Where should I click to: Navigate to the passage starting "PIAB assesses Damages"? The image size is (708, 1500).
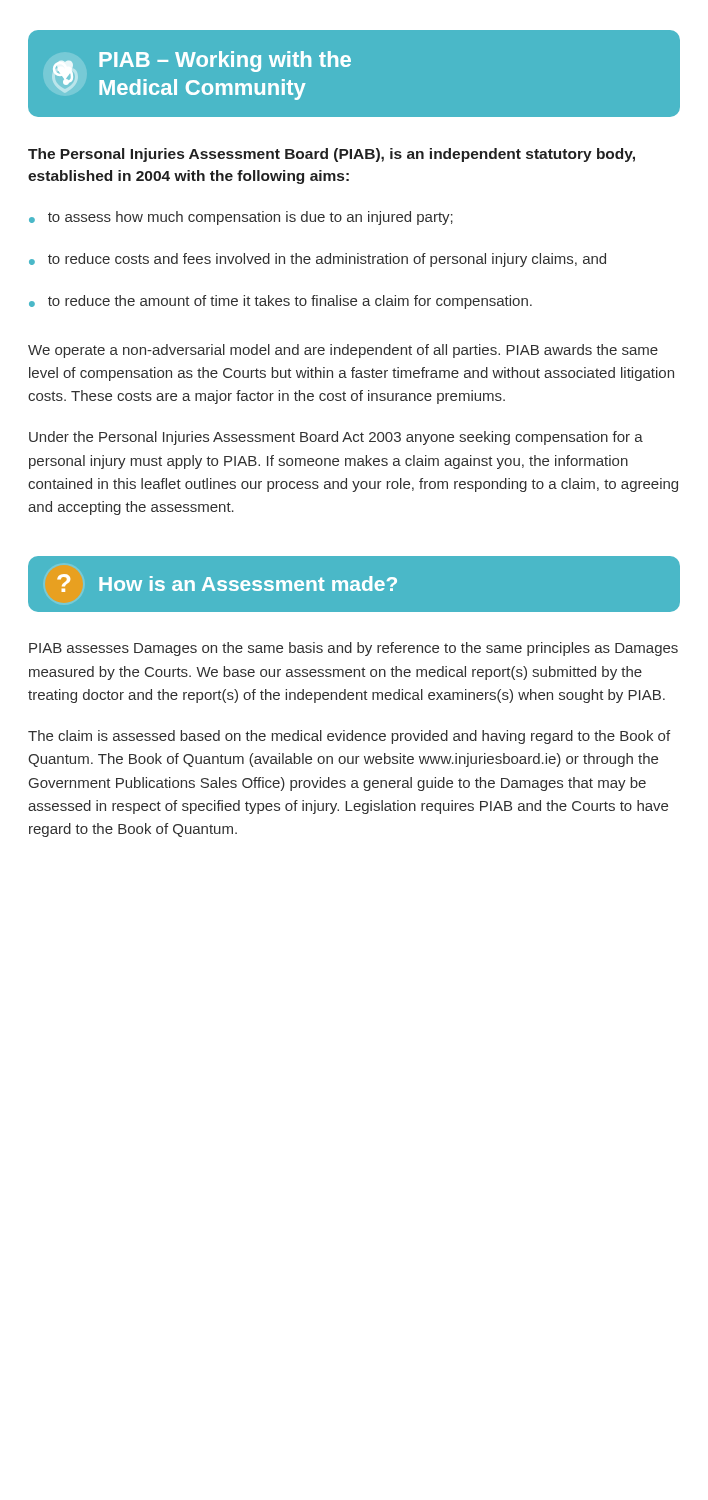point(353,671)
